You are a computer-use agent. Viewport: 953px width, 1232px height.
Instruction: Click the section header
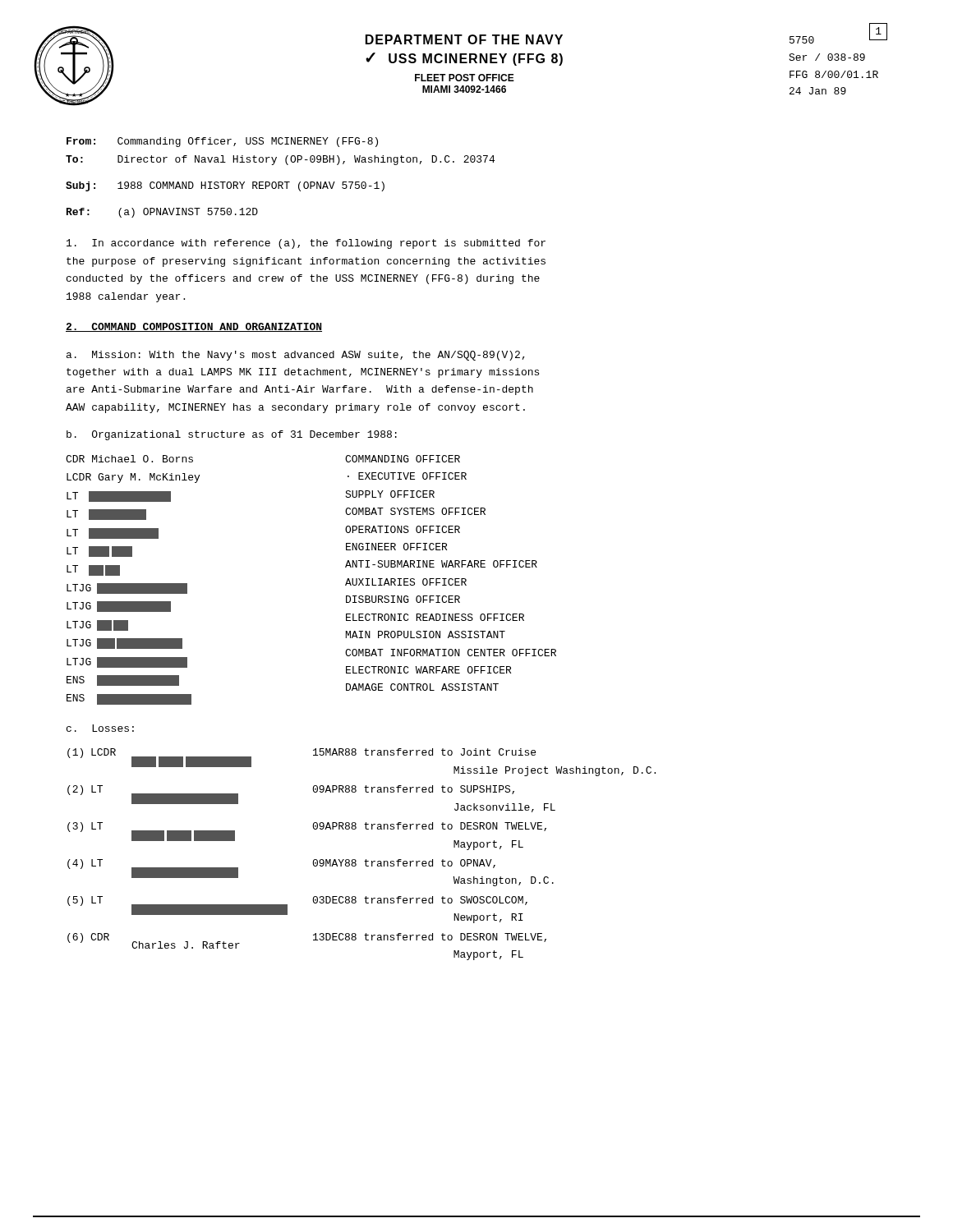(194, 327)
